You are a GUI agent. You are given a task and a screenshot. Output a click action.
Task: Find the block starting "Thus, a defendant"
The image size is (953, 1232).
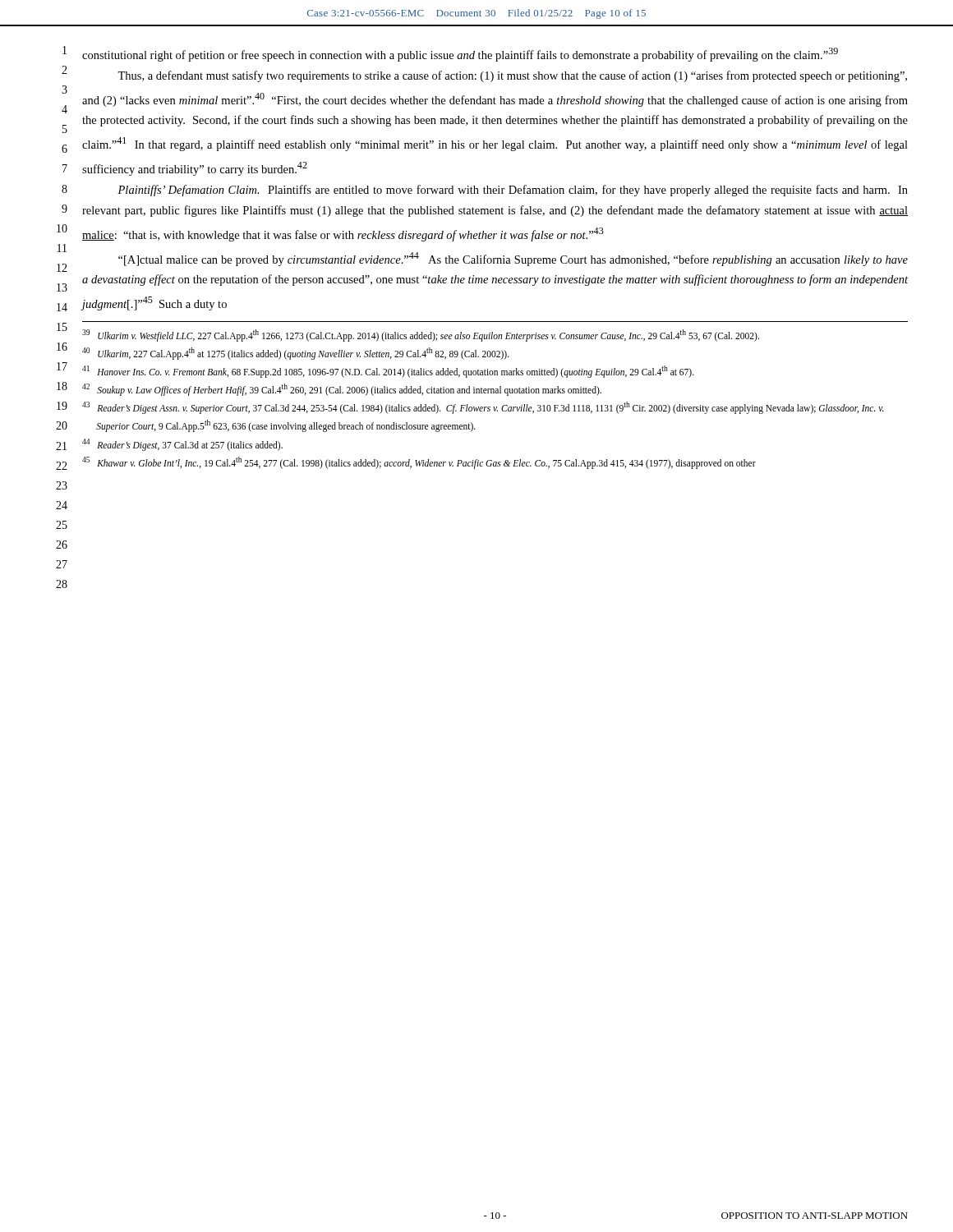point(495,122)
